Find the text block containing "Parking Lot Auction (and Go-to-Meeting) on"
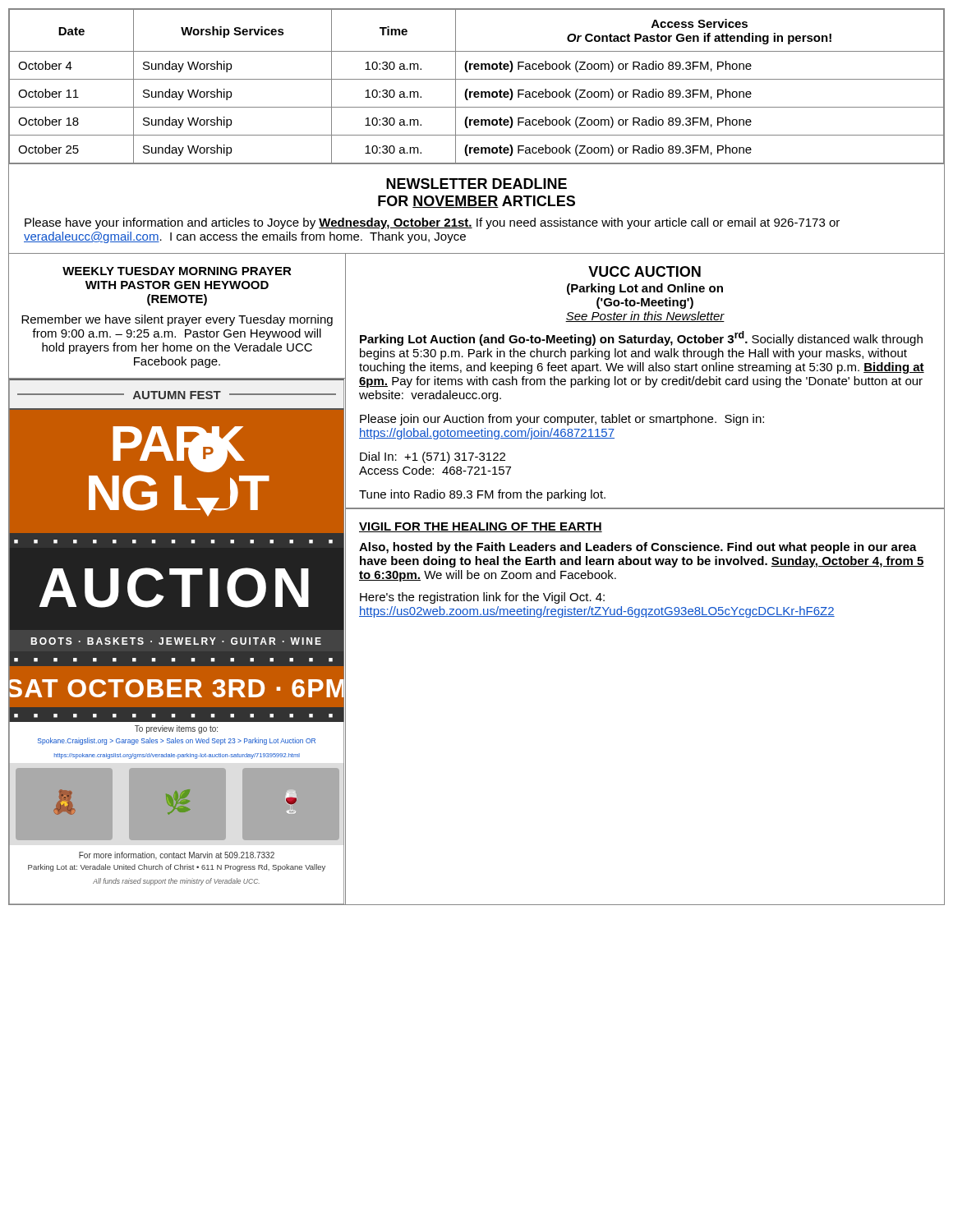Image resolution: width=953 pixels, height=1232 pixels. tap(641, 365)
